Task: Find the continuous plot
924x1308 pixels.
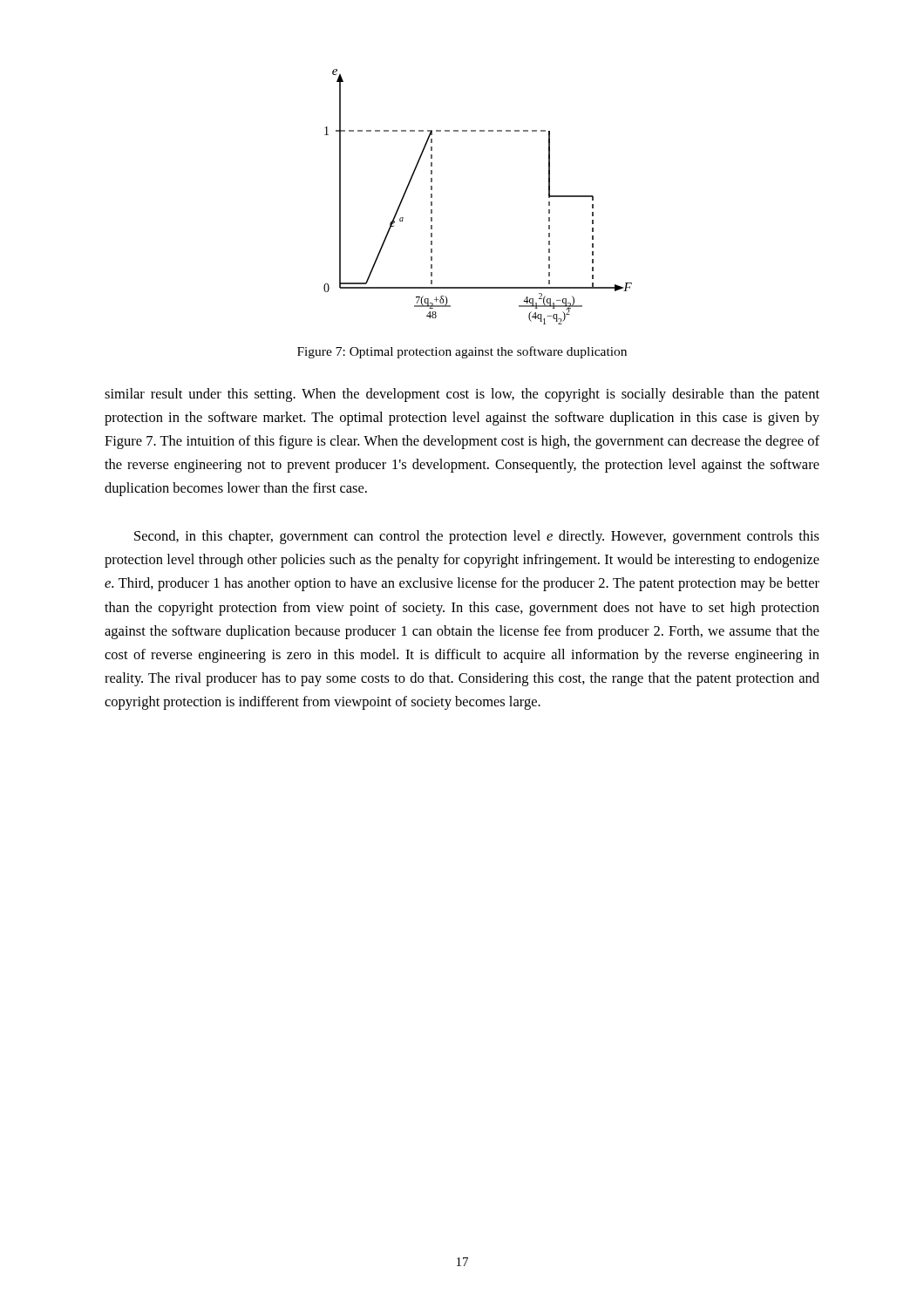Action: click(462, 196)
